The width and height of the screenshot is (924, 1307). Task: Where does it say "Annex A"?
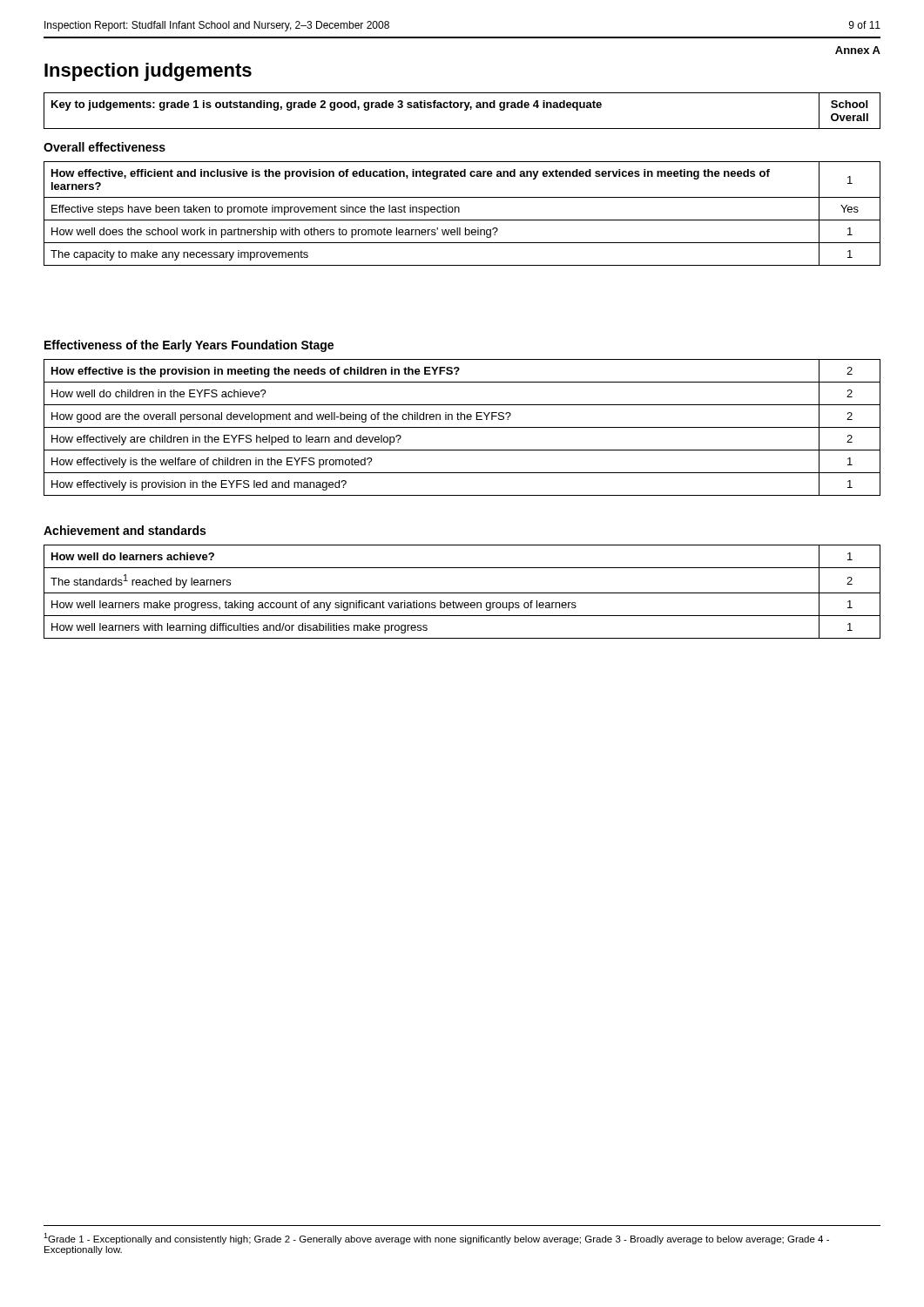858,50
